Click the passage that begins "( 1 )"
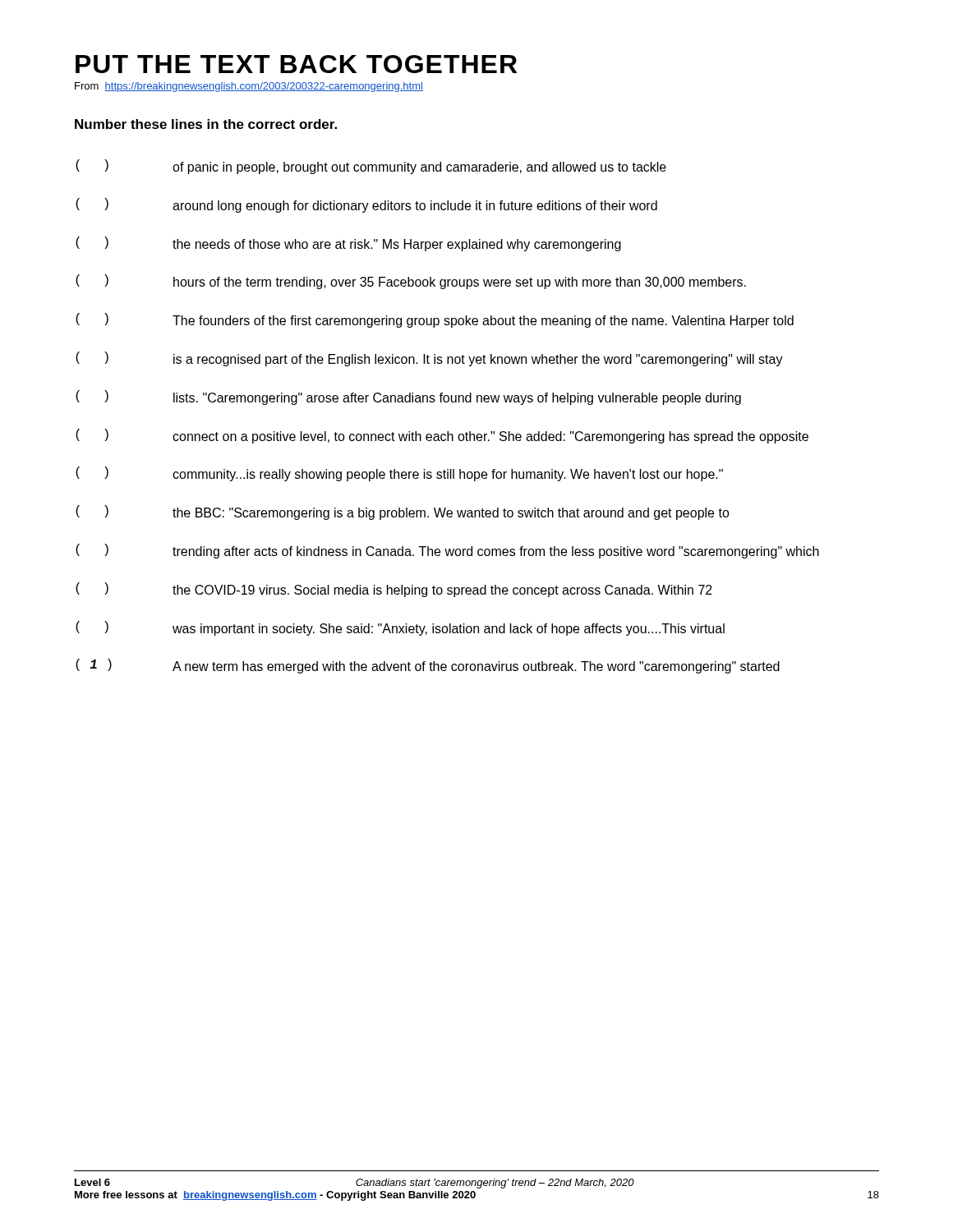 (x=476, y=668)
